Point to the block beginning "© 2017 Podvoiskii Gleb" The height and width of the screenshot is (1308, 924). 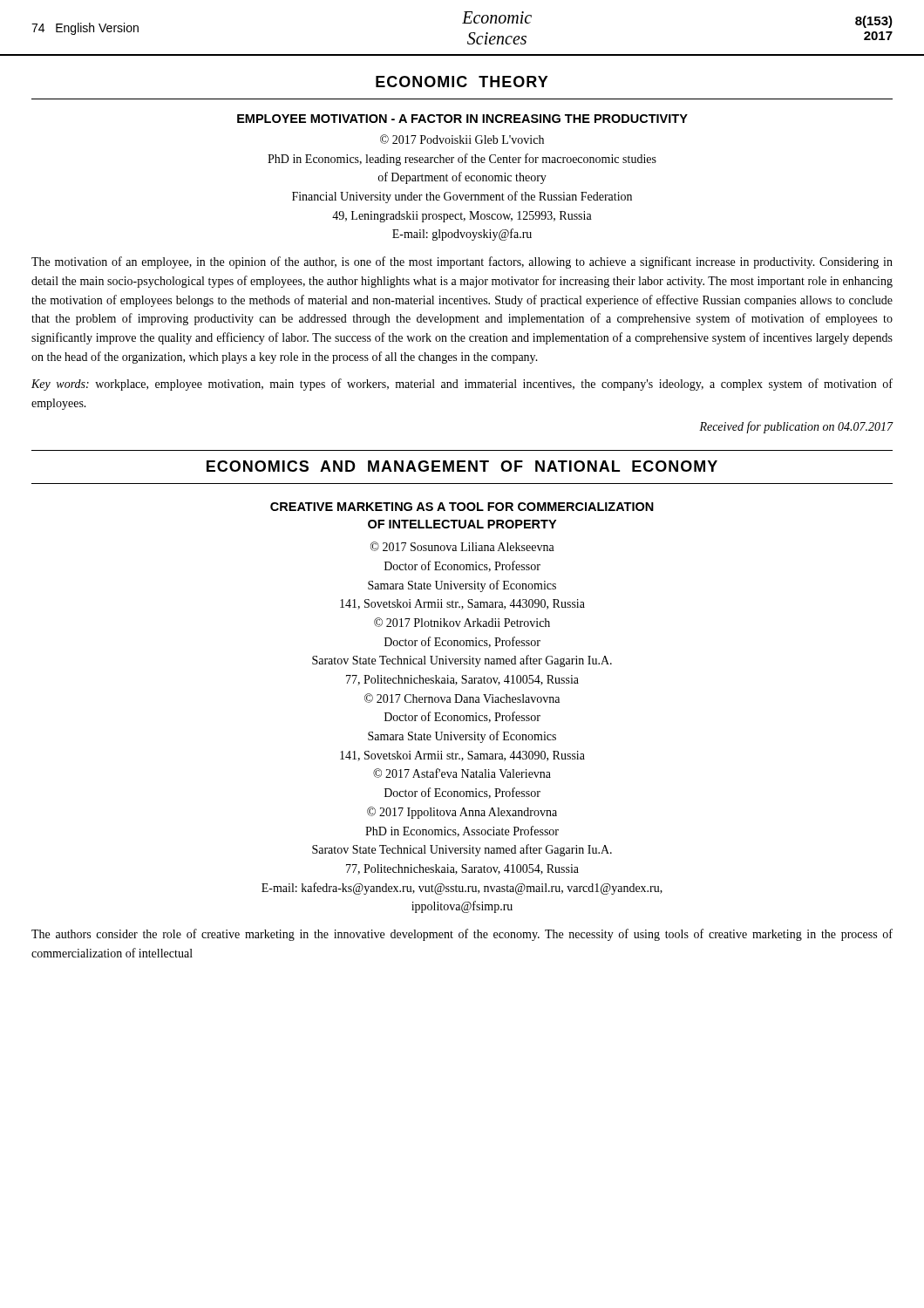(x=462, y=187)
